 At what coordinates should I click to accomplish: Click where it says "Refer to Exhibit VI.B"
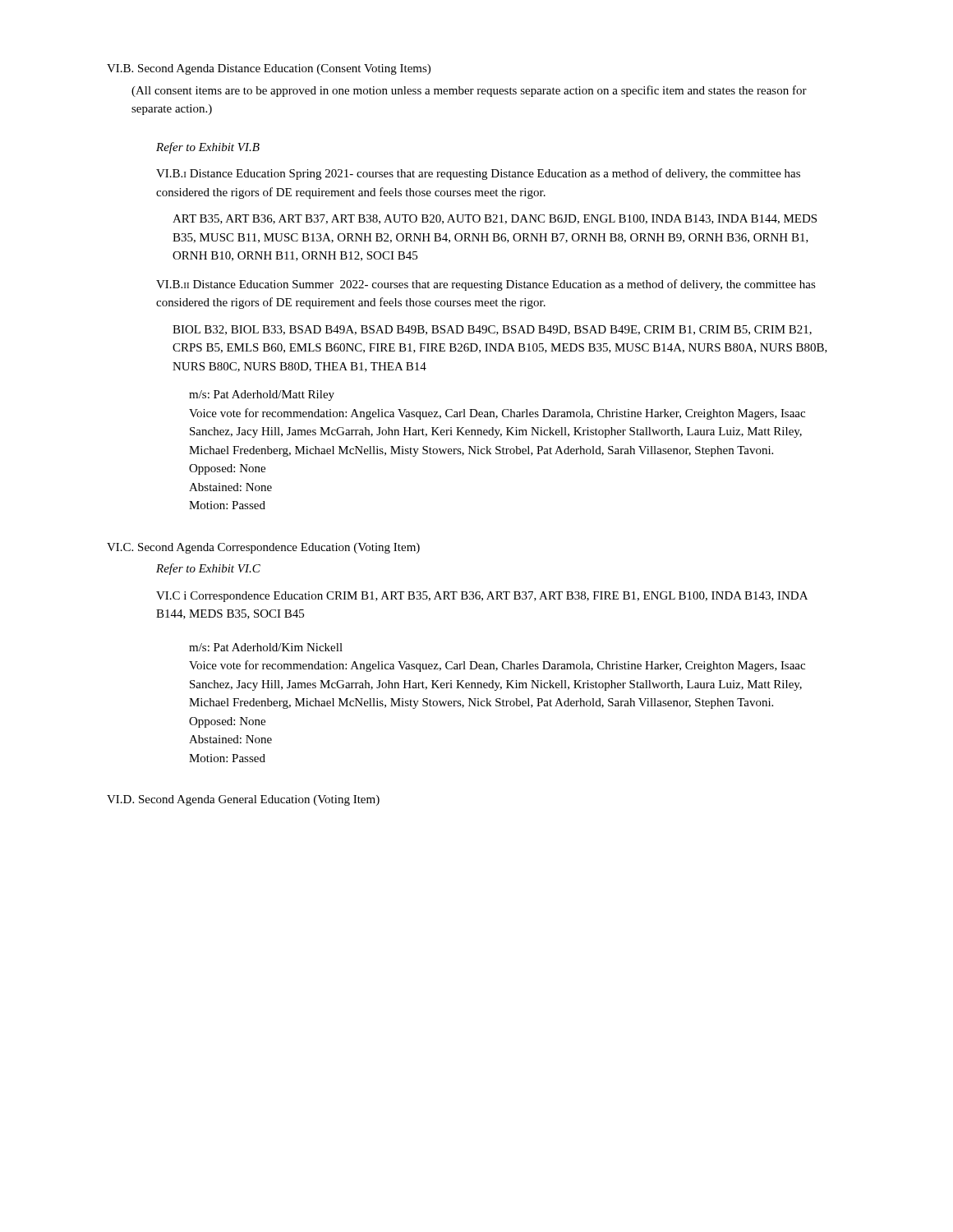208,148
